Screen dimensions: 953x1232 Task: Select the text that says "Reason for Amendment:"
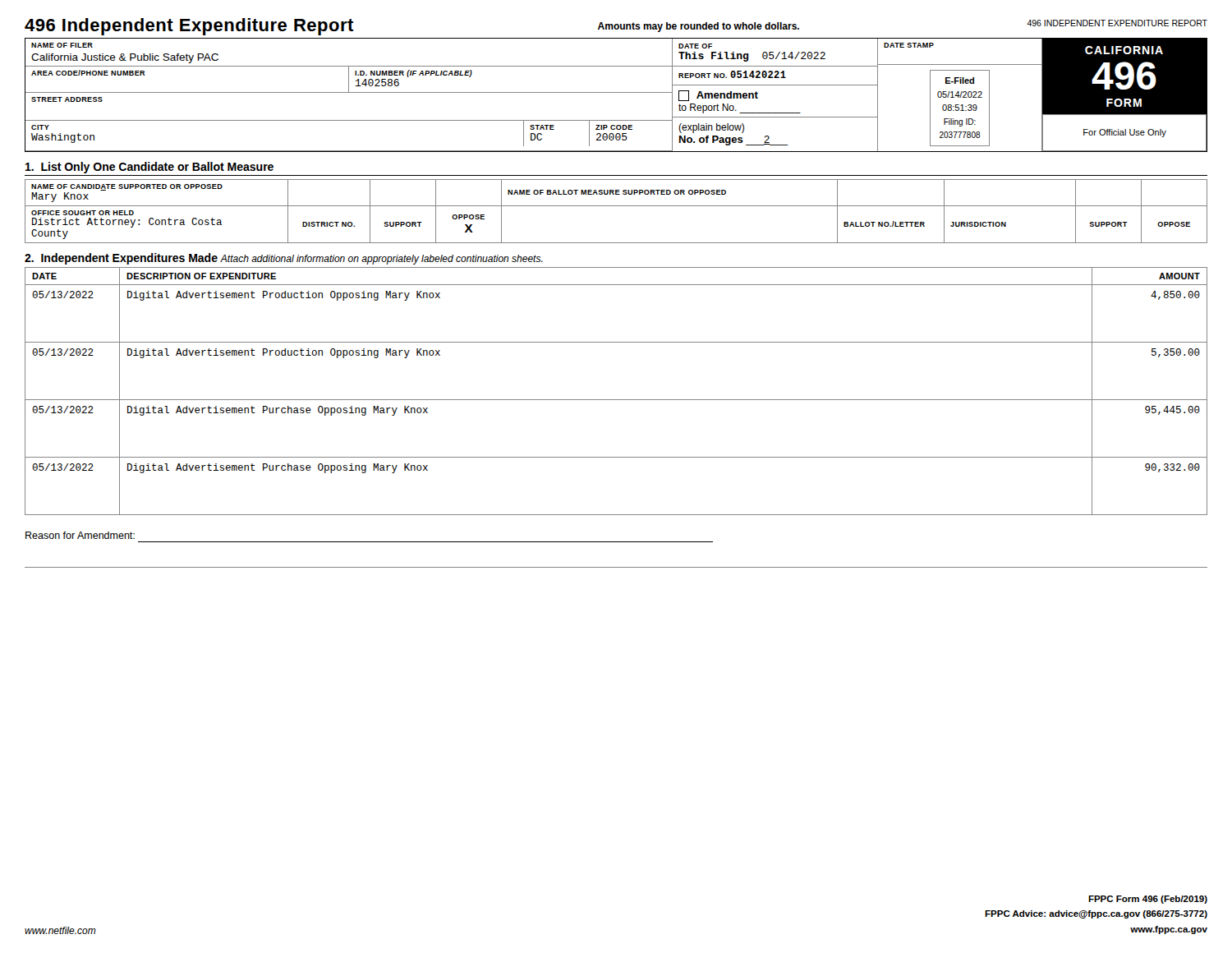(369, 536)
